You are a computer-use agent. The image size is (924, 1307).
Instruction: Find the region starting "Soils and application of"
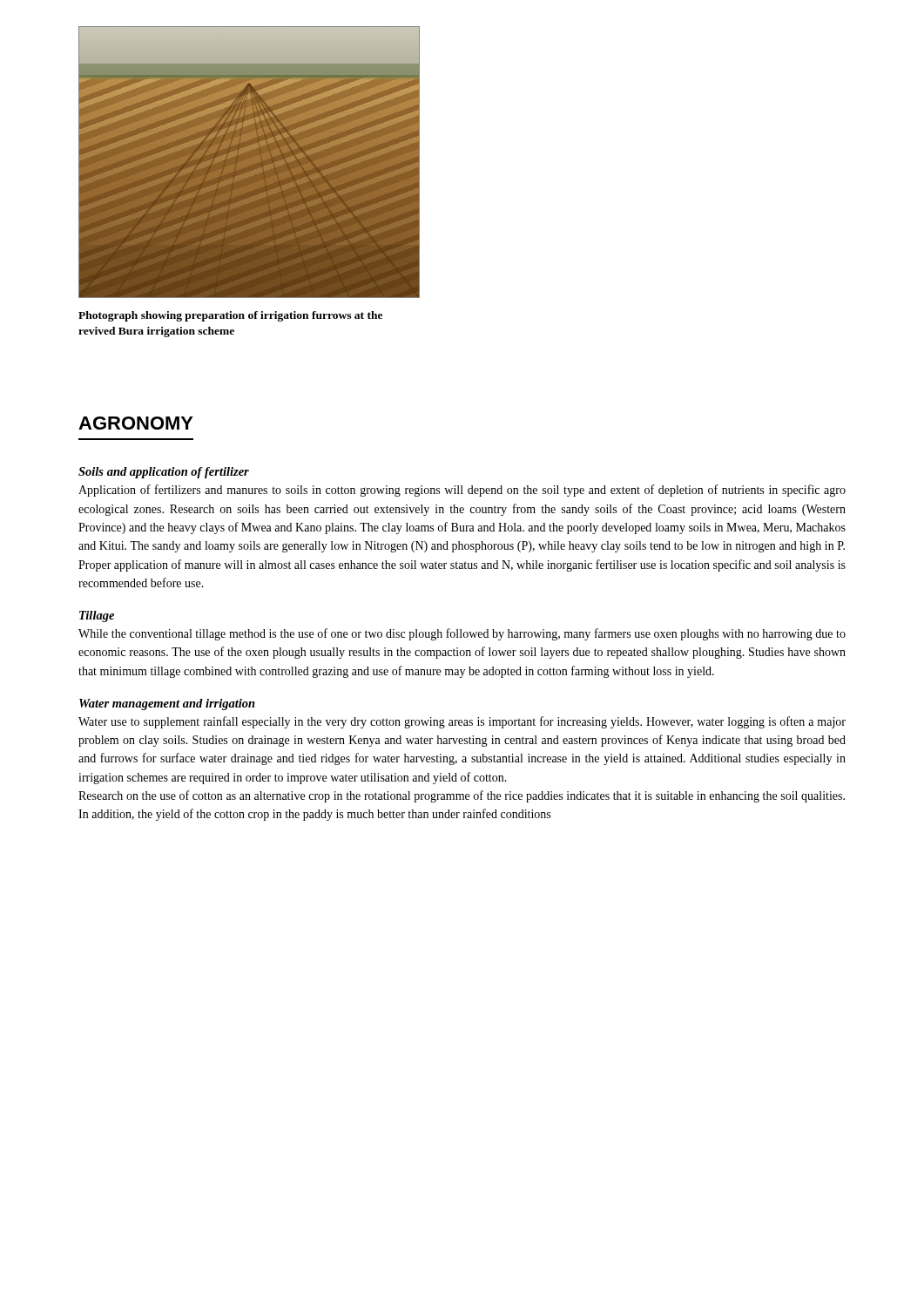coord(164,472)
